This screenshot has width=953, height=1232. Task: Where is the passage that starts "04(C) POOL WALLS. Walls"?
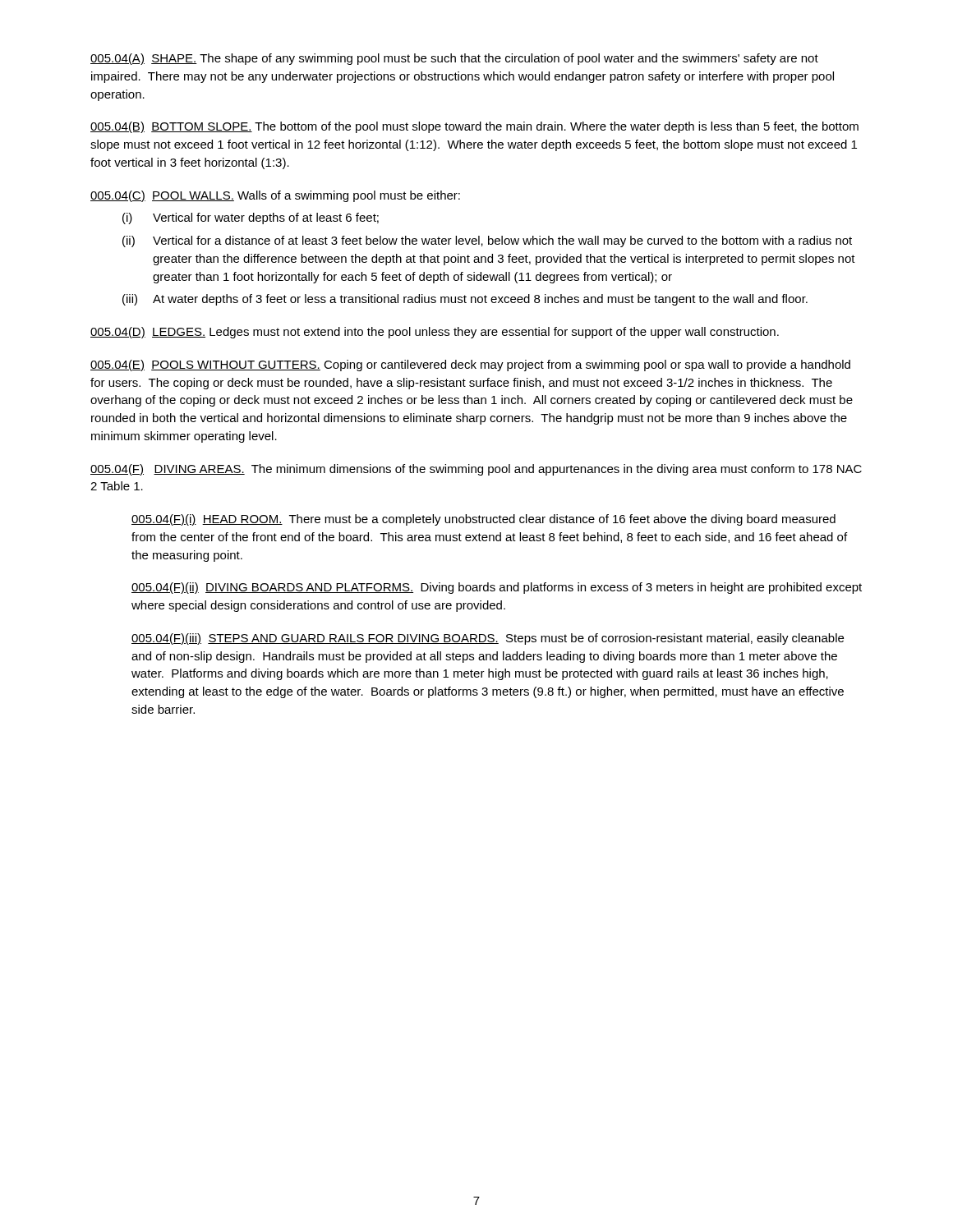[x=276, y=195]
